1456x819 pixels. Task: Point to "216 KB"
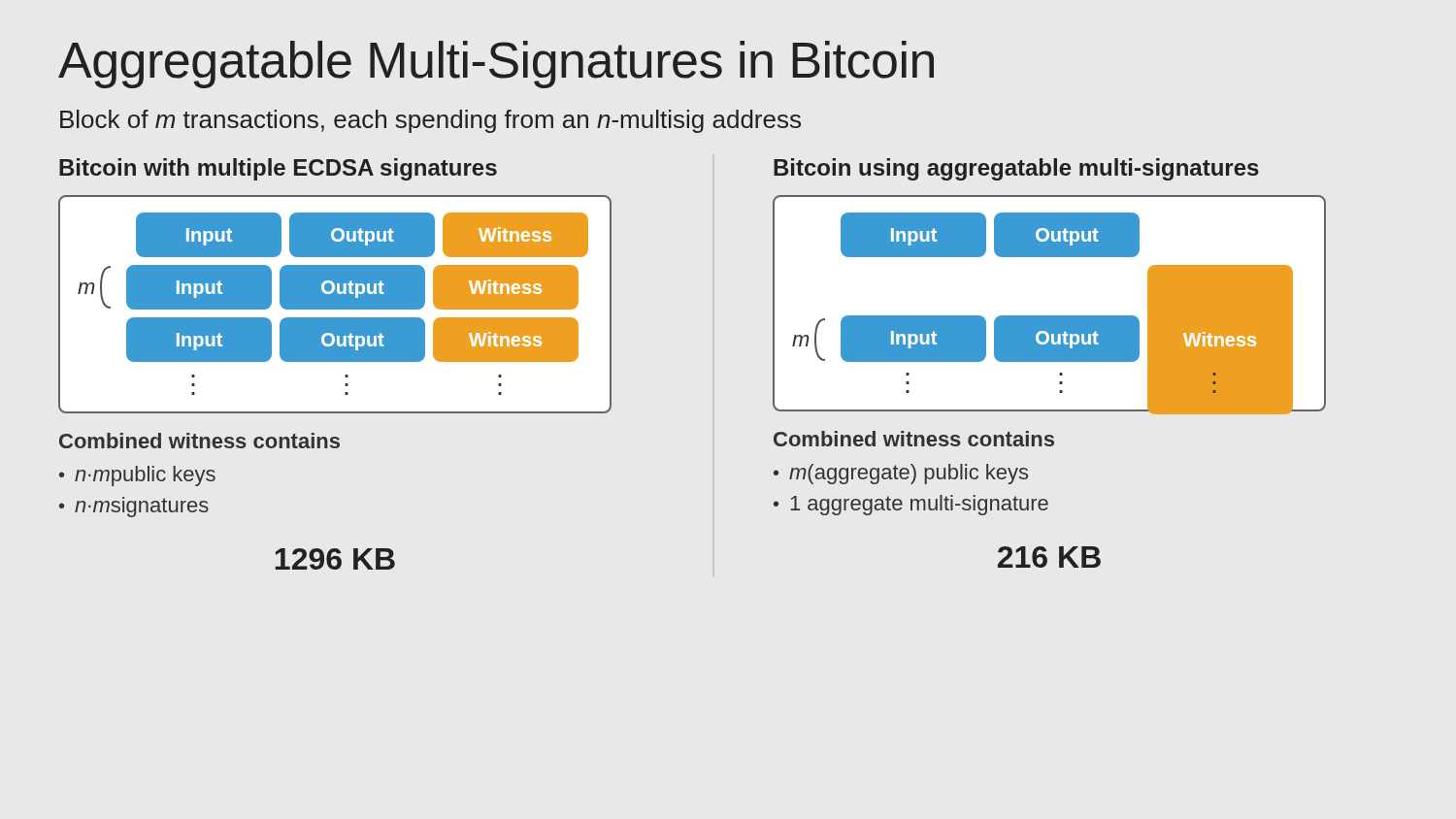click(1049, 557)
